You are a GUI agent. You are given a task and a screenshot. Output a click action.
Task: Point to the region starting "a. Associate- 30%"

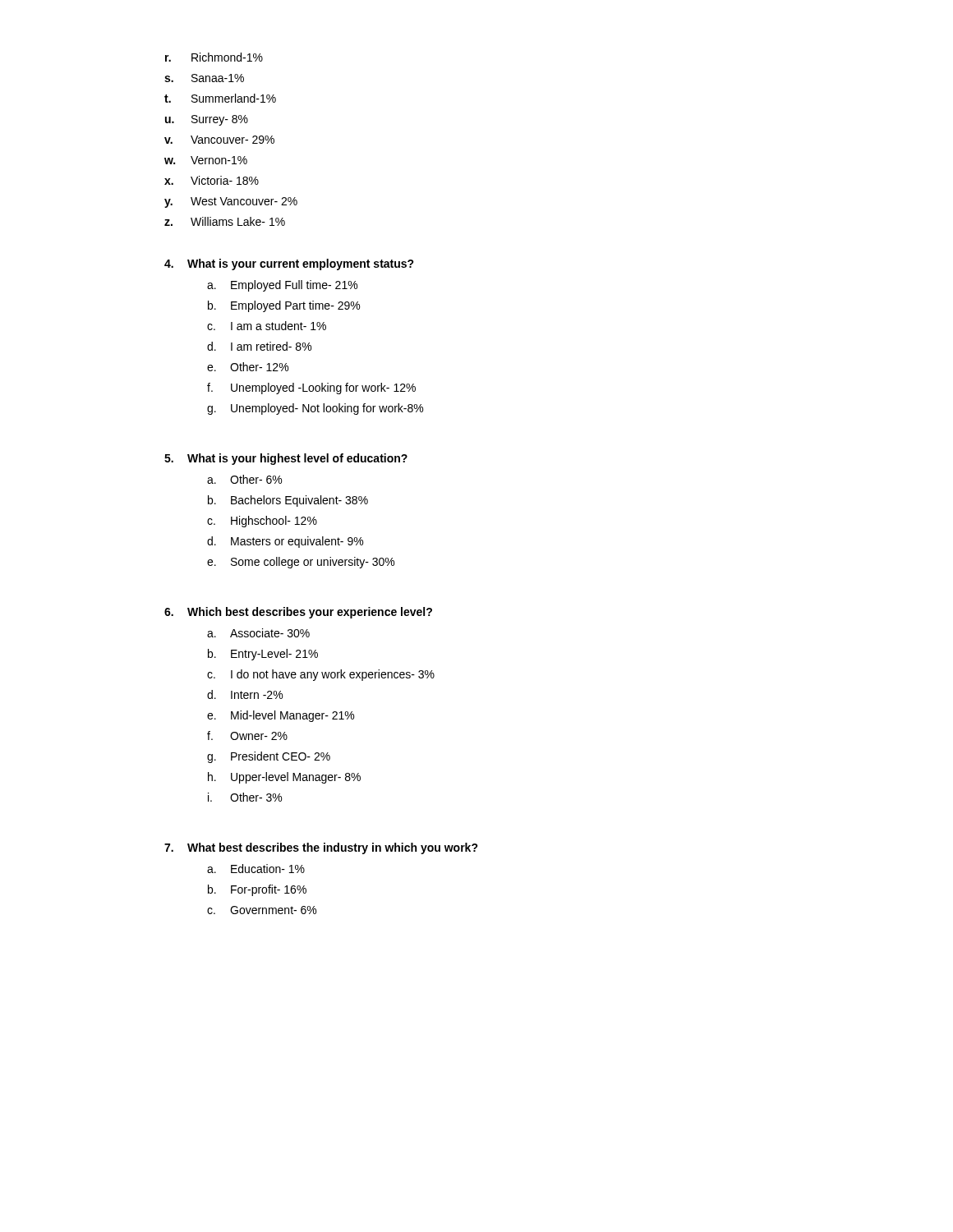point(258,634)
